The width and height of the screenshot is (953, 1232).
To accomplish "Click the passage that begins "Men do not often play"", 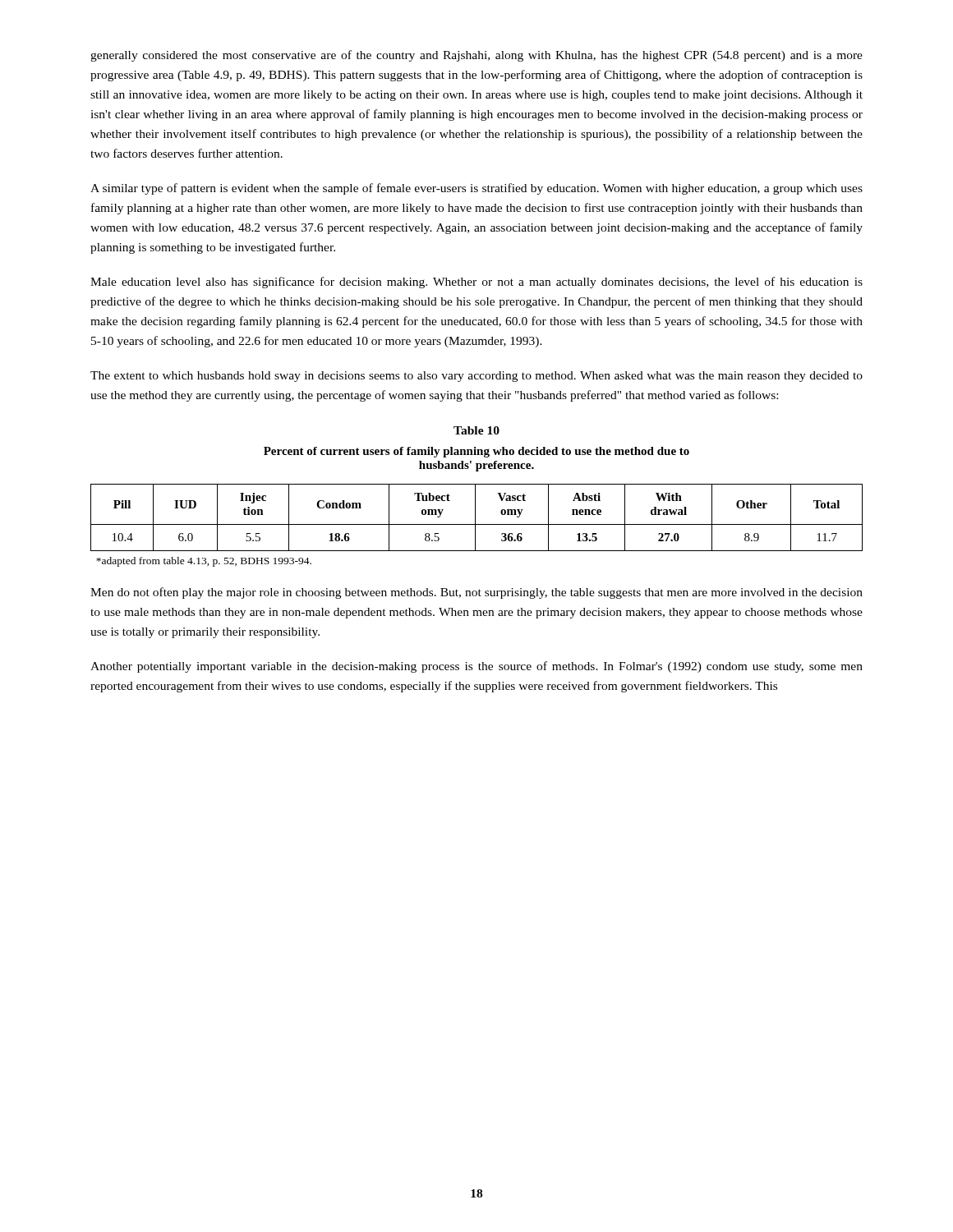I will [476, 612].
